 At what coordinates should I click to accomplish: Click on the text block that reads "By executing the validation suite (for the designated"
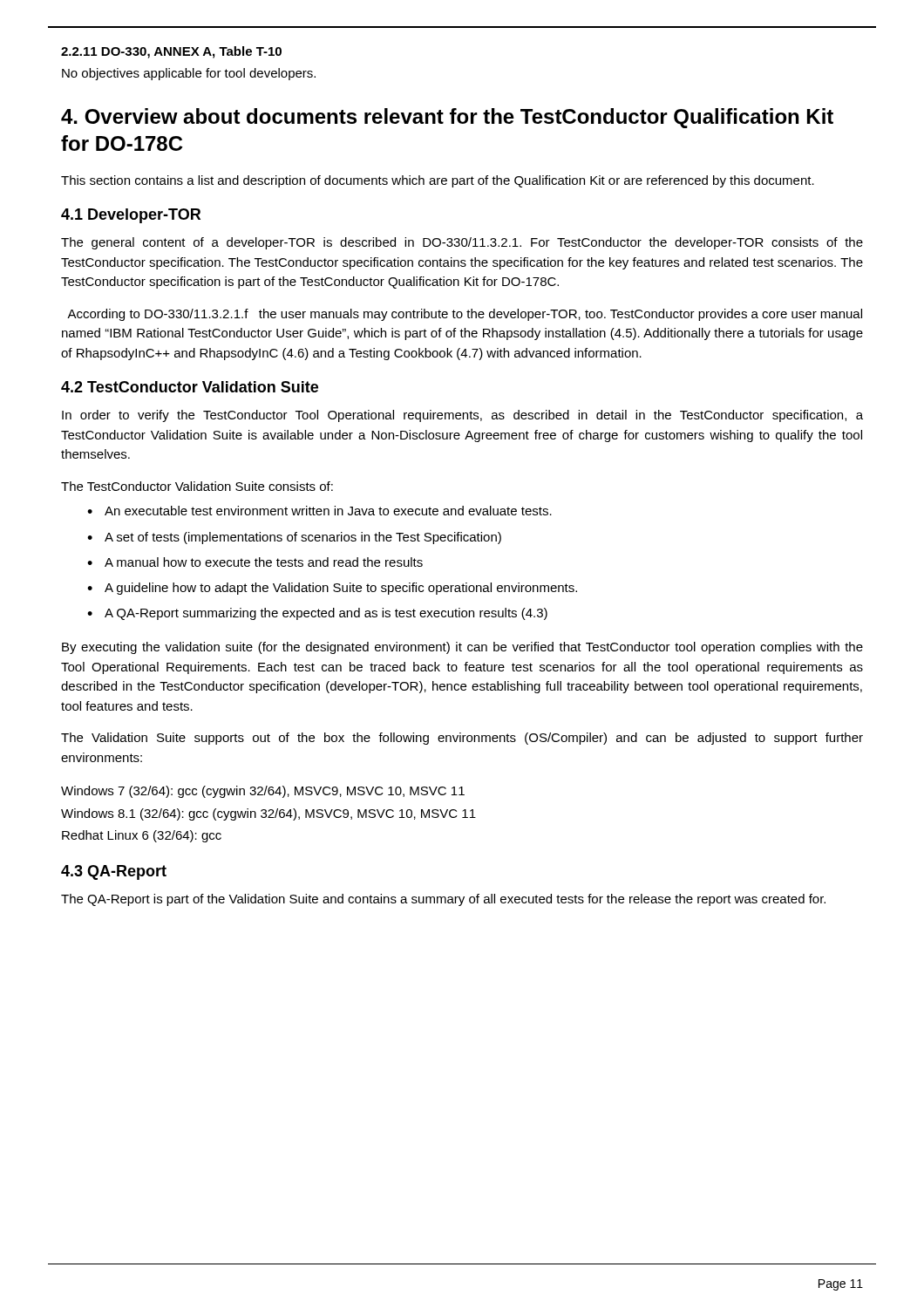[x=462, y=676]
